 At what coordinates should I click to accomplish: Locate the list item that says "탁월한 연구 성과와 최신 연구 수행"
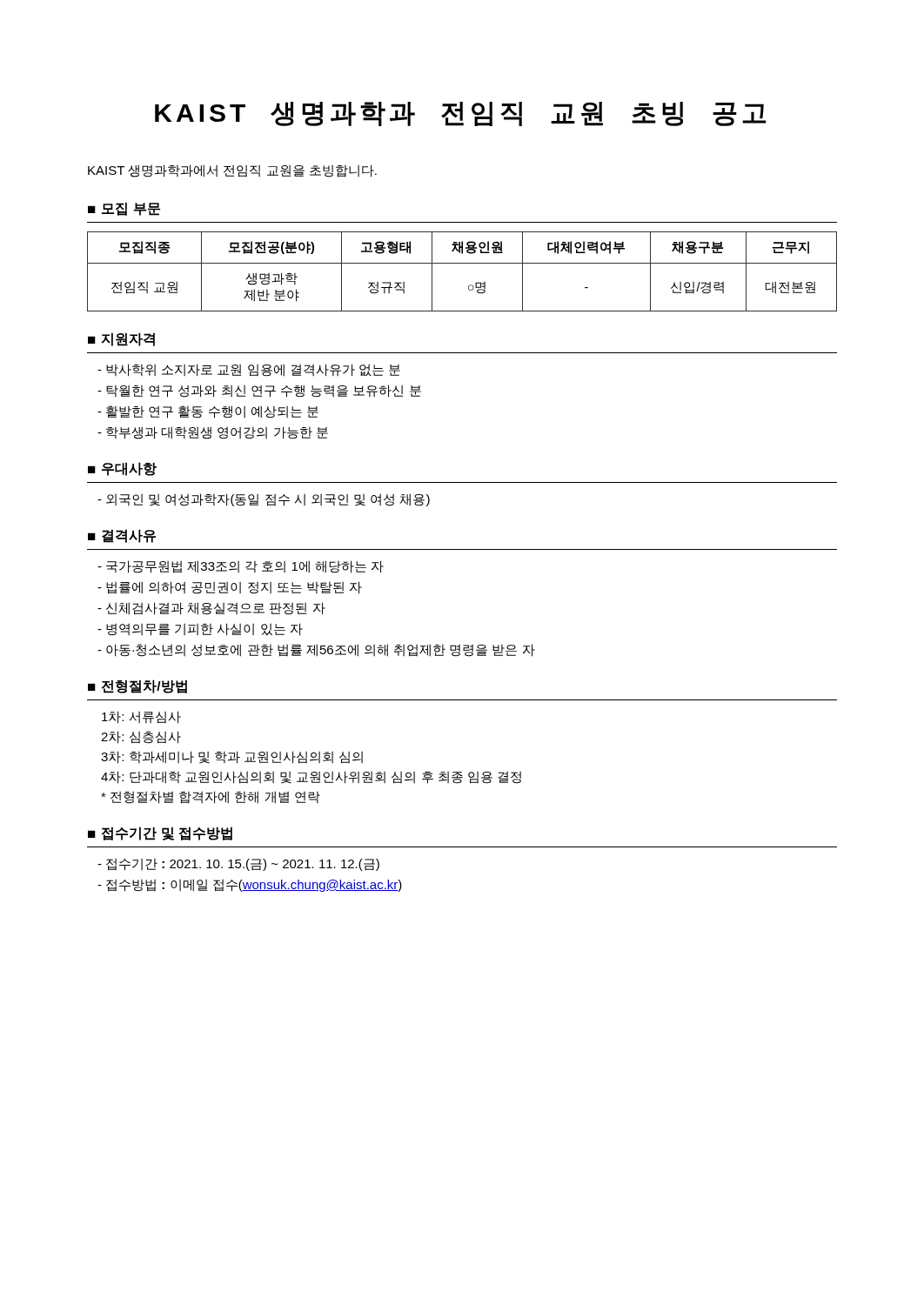pyautogui.click(x=260, y=390)
